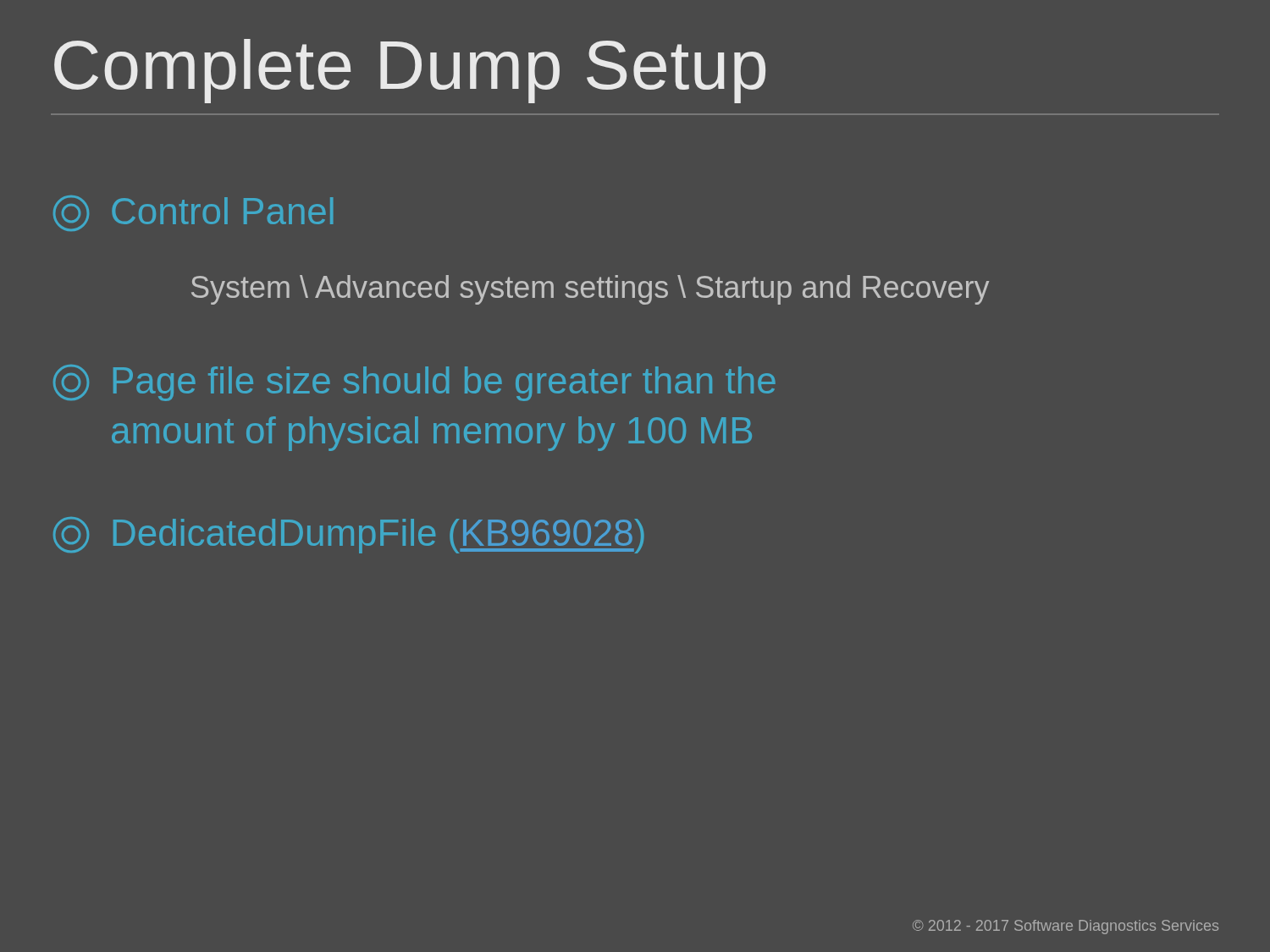This screenshot has height=952, width=1270.
Task: Find "Complete Dump Setup" on this page
Action: pyautogui.click(x=635, y=70)
